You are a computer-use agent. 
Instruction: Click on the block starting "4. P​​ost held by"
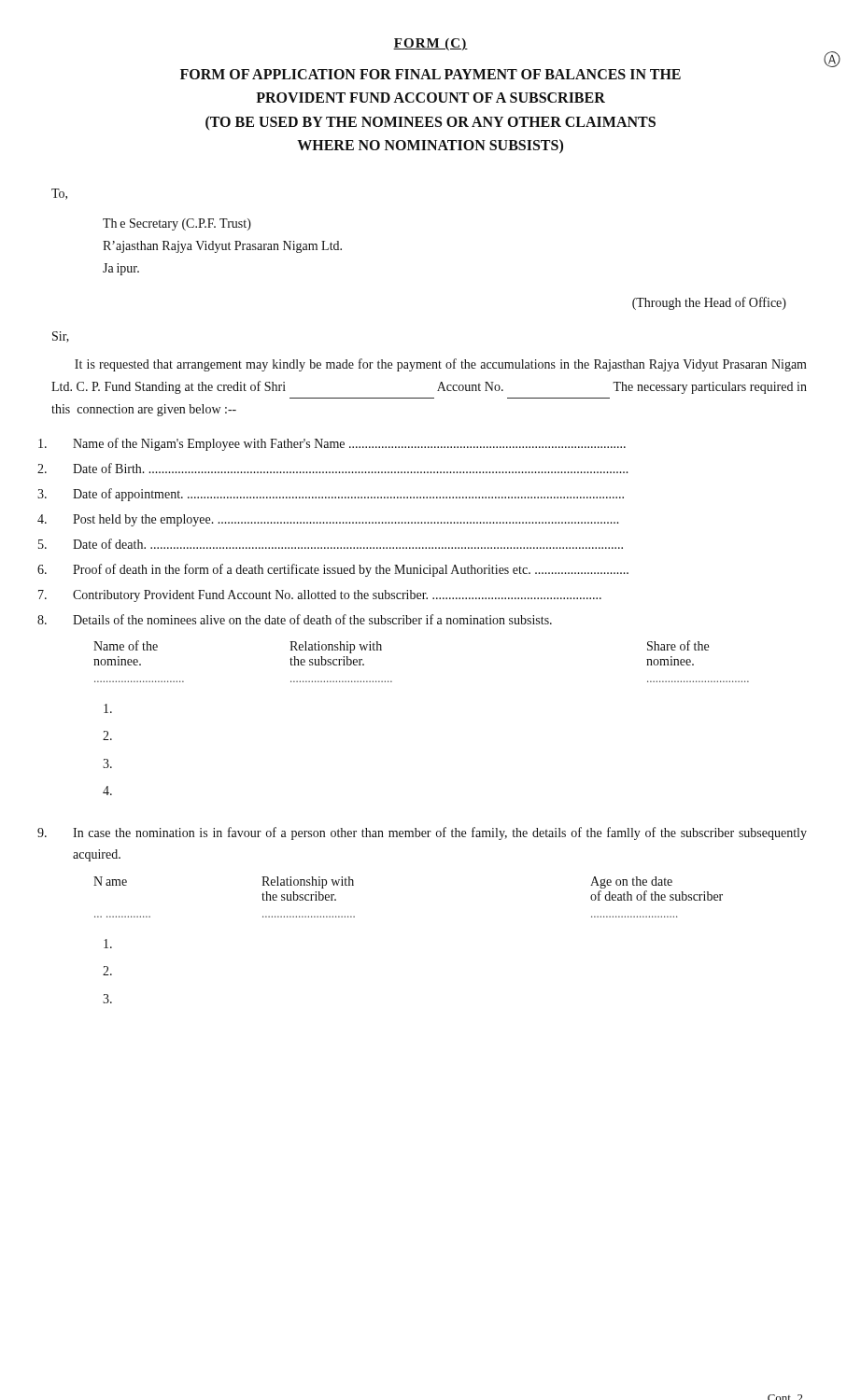tap(423, 519)
